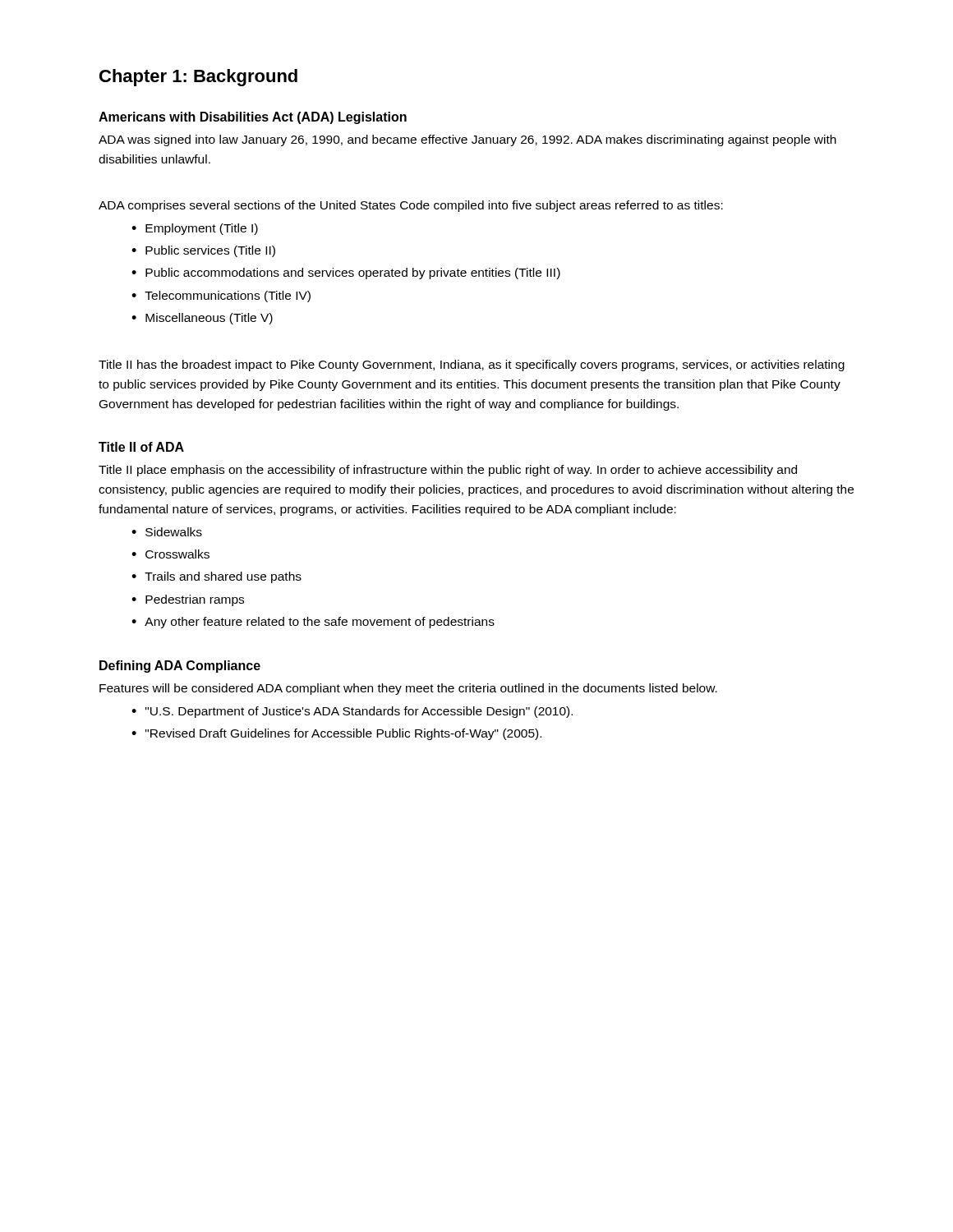Image resolution: width=953 pixels, height=1232 pixels.
Task: Click the passage that begins "•"Revised Draft Guidelines for"
Action: [x=337, y=734]
